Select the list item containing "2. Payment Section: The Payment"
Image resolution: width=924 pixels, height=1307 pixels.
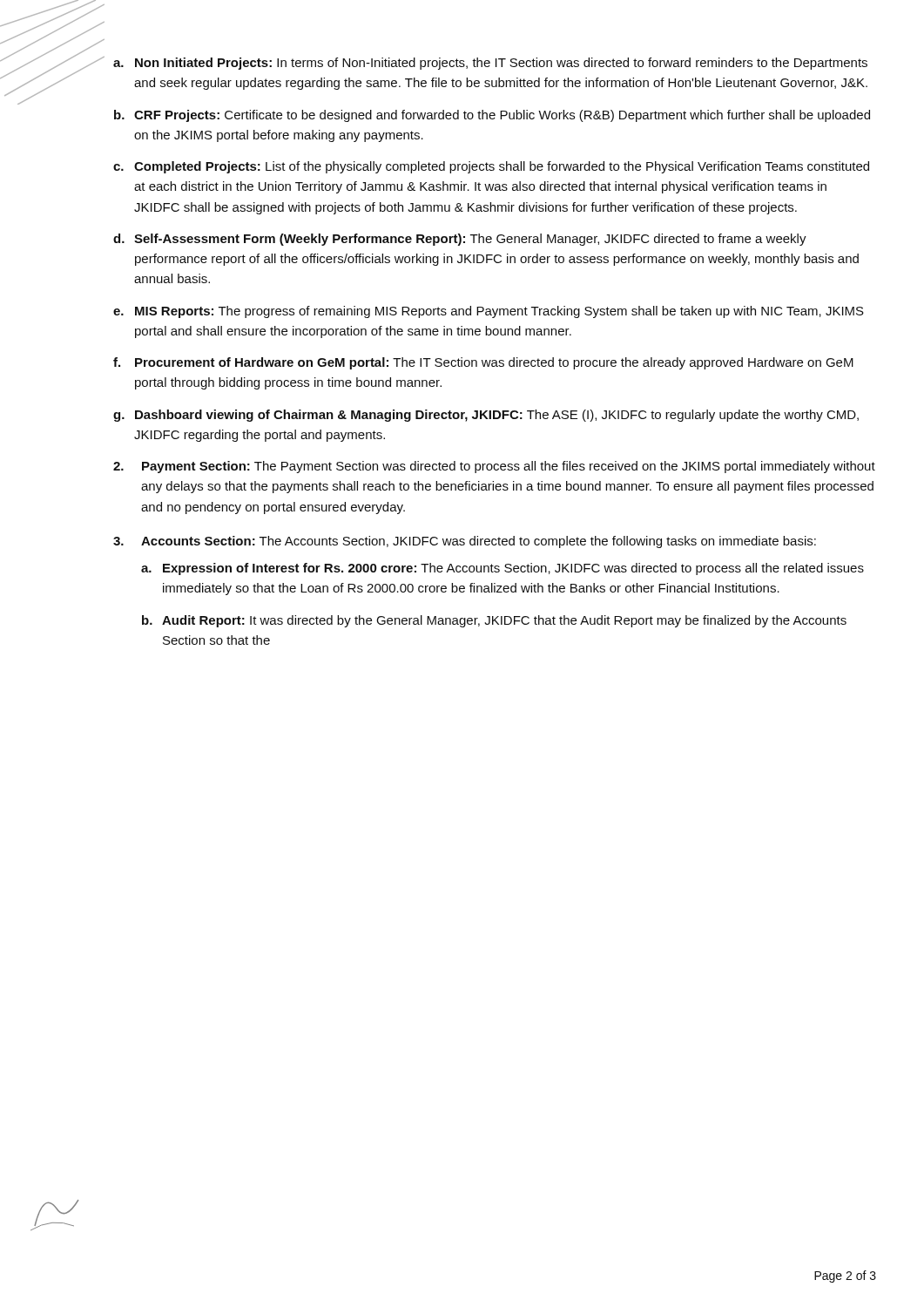495,486
